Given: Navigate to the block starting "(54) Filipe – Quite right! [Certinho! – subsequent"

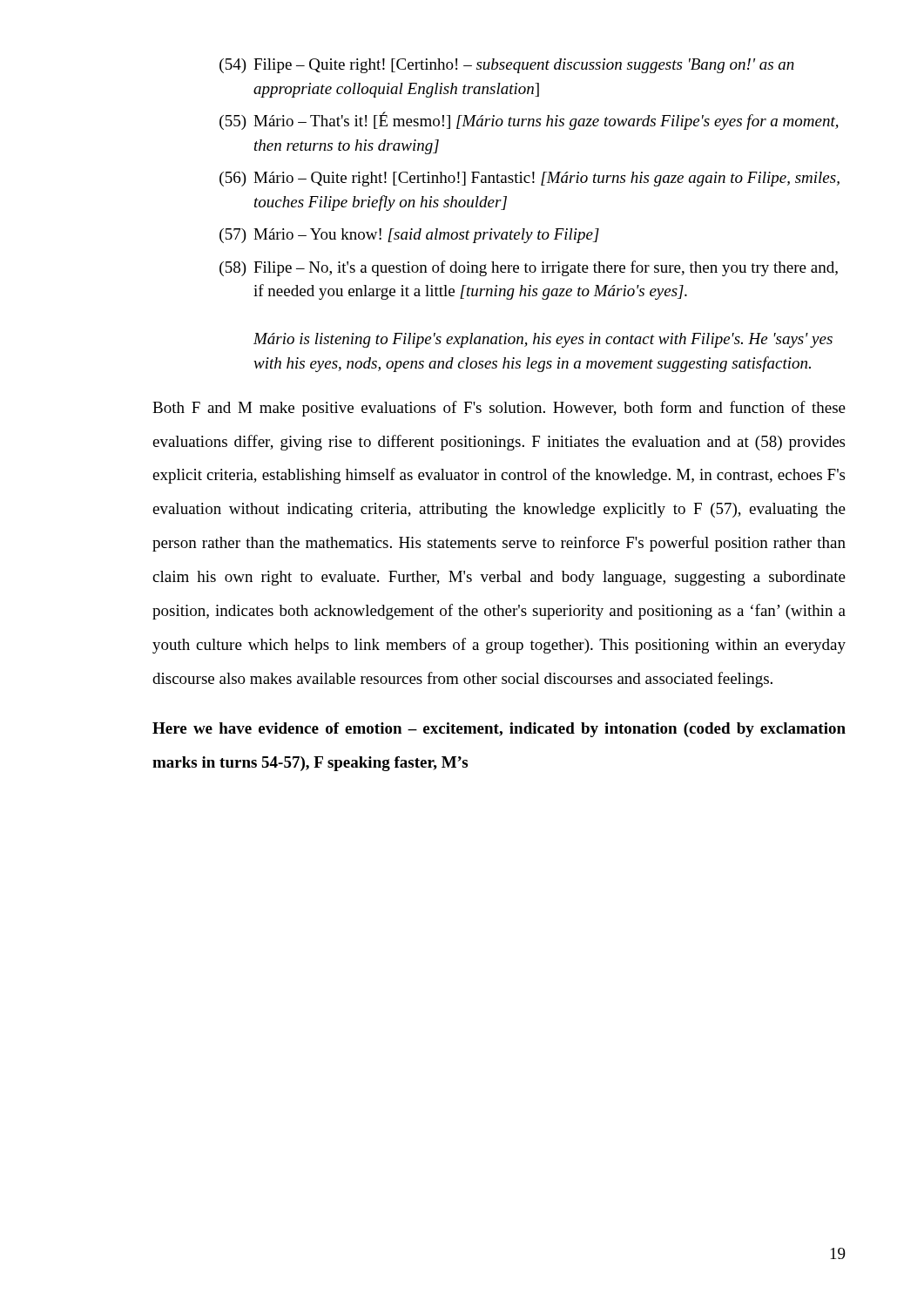Looking at the screenshot, I should (525, 76).
